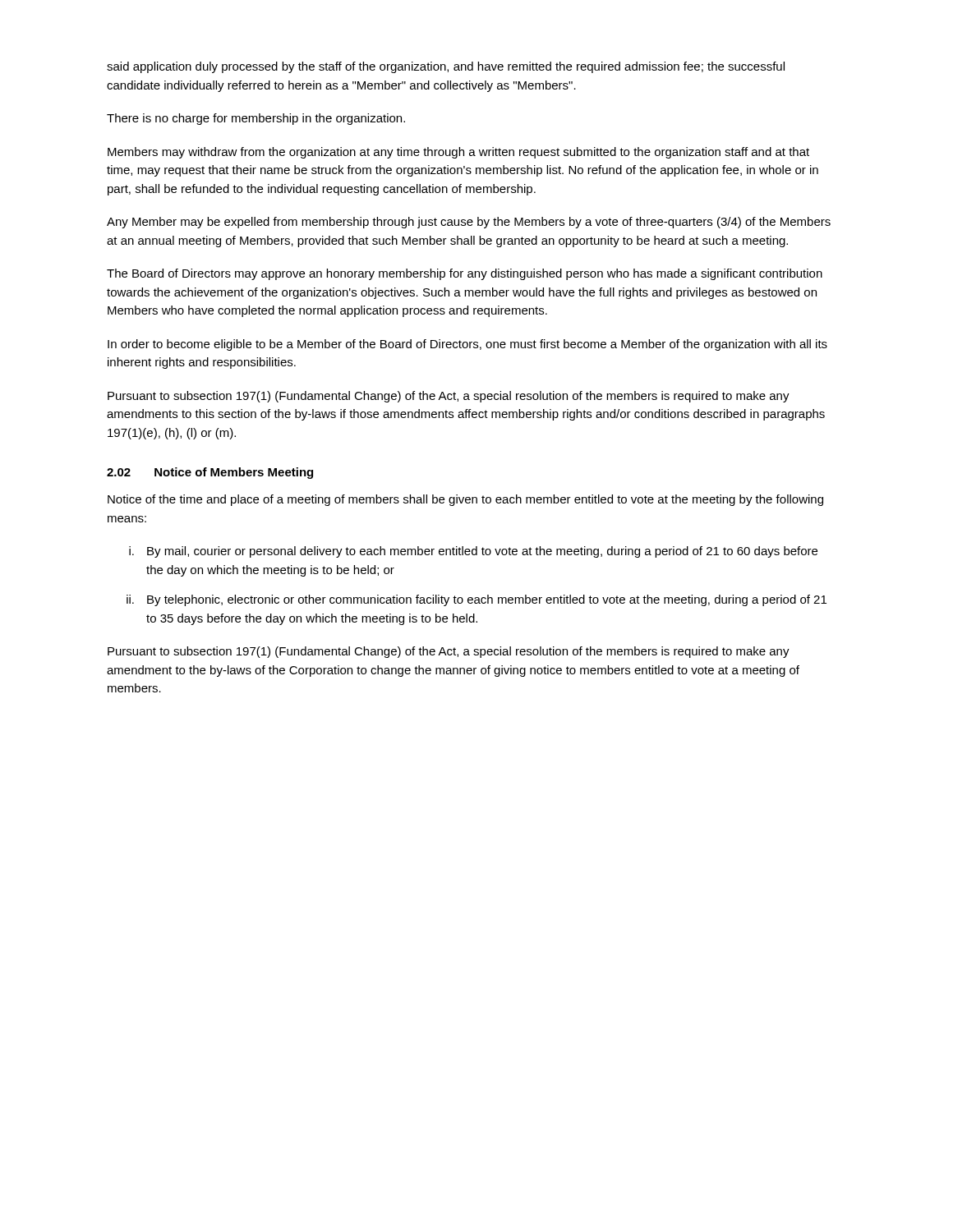Click the passage that begins "said application duly processed by the staff of"
The height and width of the screenshot is (1232, 953).
[446, 75]
